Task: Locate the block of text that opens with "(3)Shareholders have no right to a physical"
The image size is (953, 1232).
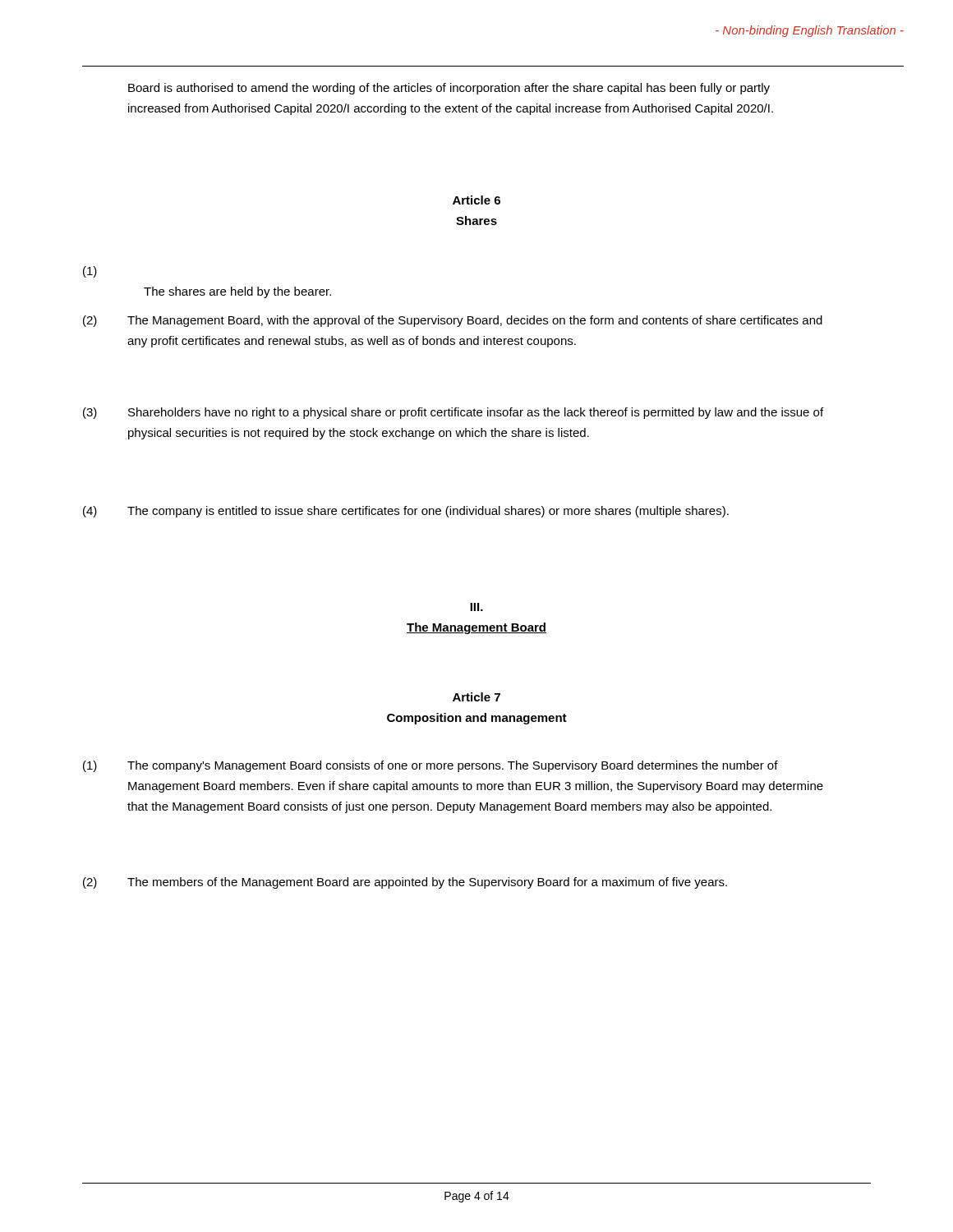Action: (454, 423)
